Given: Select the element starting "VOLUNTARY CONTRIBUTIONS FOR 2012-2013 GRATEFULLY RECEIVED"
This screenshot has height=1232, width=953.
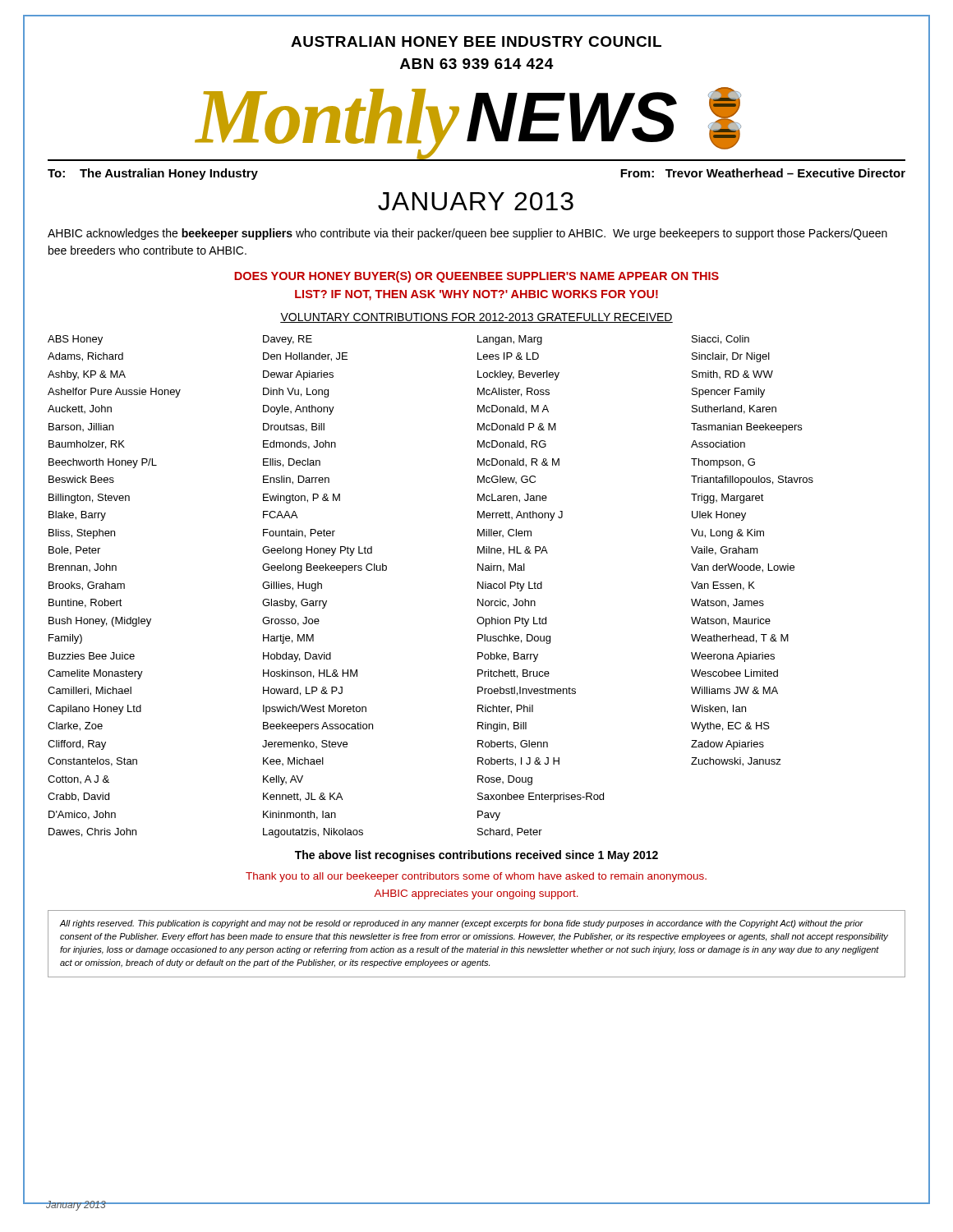Looking at the screenshot, I should (476, 317).
